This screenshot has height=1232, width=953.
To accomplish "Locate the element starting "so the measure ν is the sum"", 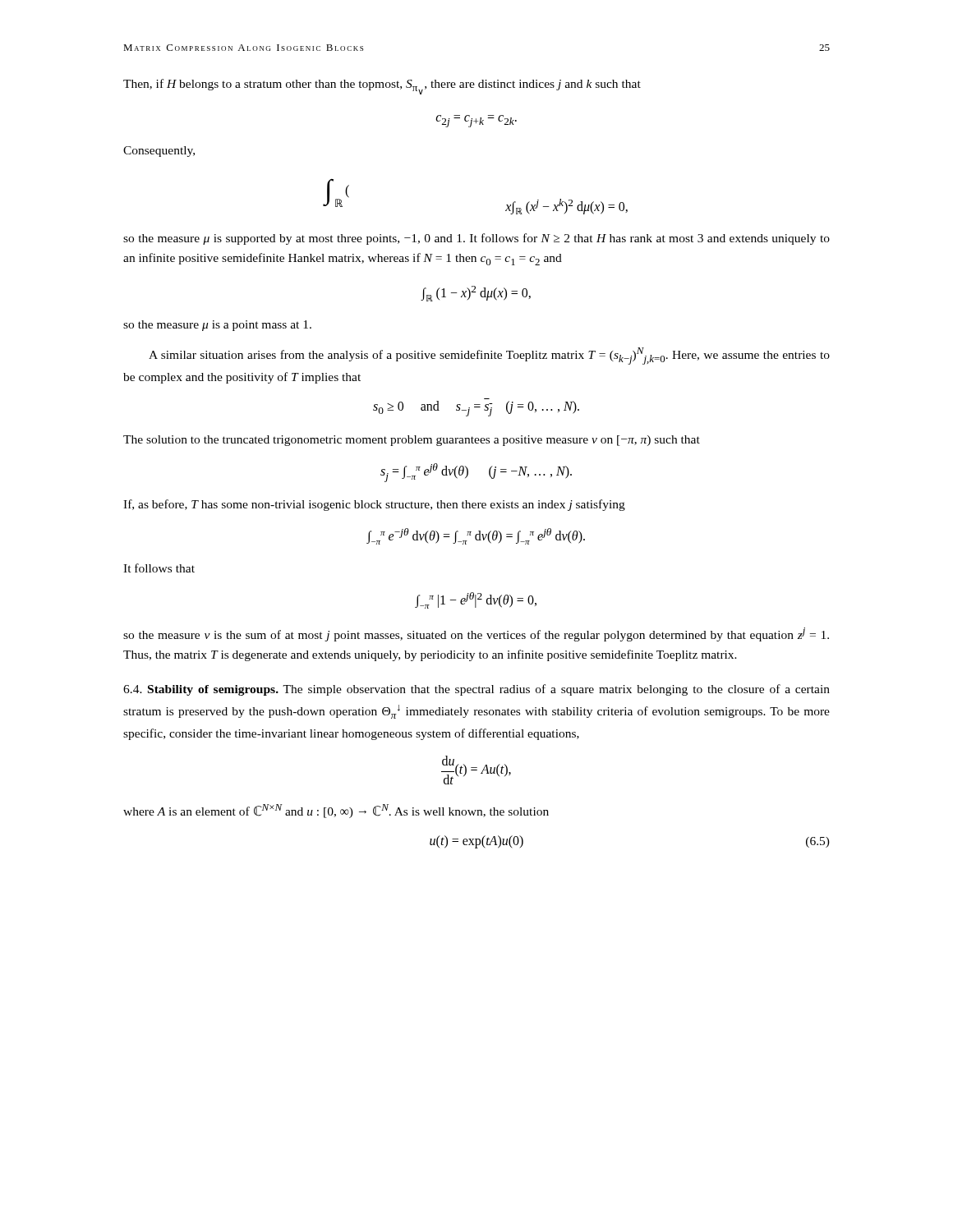I will click(x=476, y=643).
